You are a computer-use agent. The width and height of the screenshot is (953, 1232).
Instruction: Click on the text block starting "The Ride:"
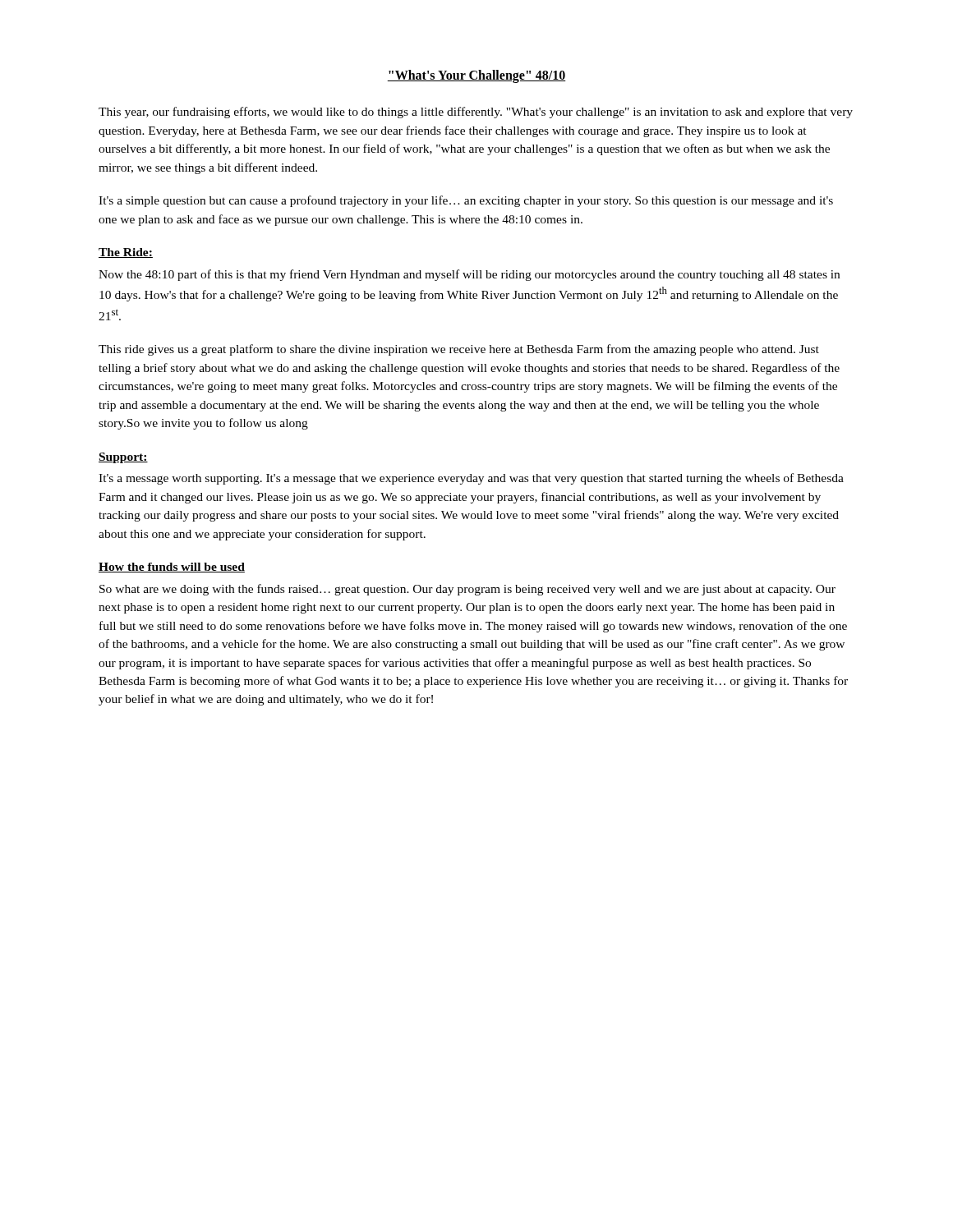(126, 253)
